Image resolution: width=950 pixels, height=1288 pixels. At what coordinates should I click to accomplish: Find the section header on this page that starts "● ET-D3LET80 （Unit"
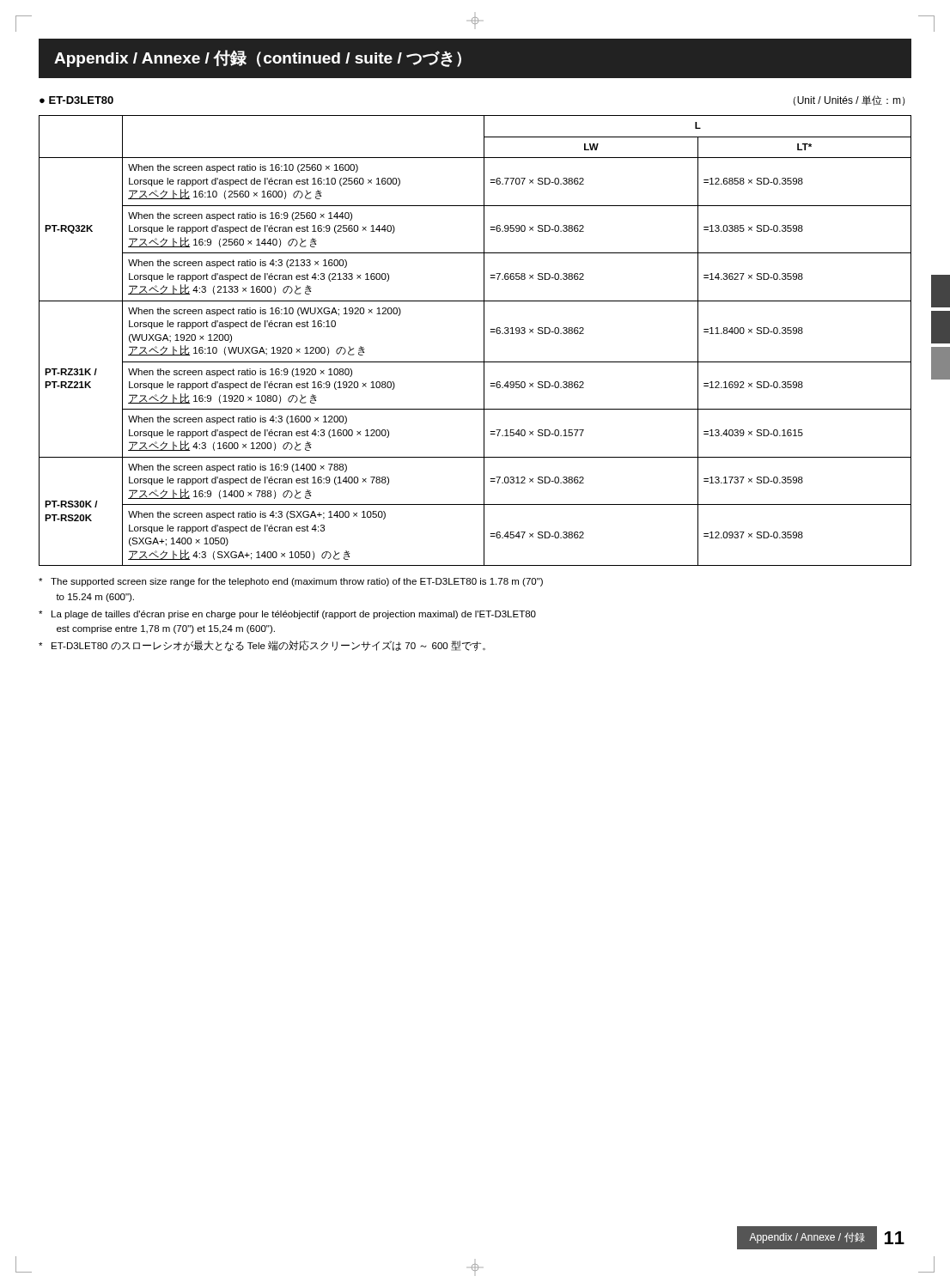pyautogui.click(x=73, y=100)
